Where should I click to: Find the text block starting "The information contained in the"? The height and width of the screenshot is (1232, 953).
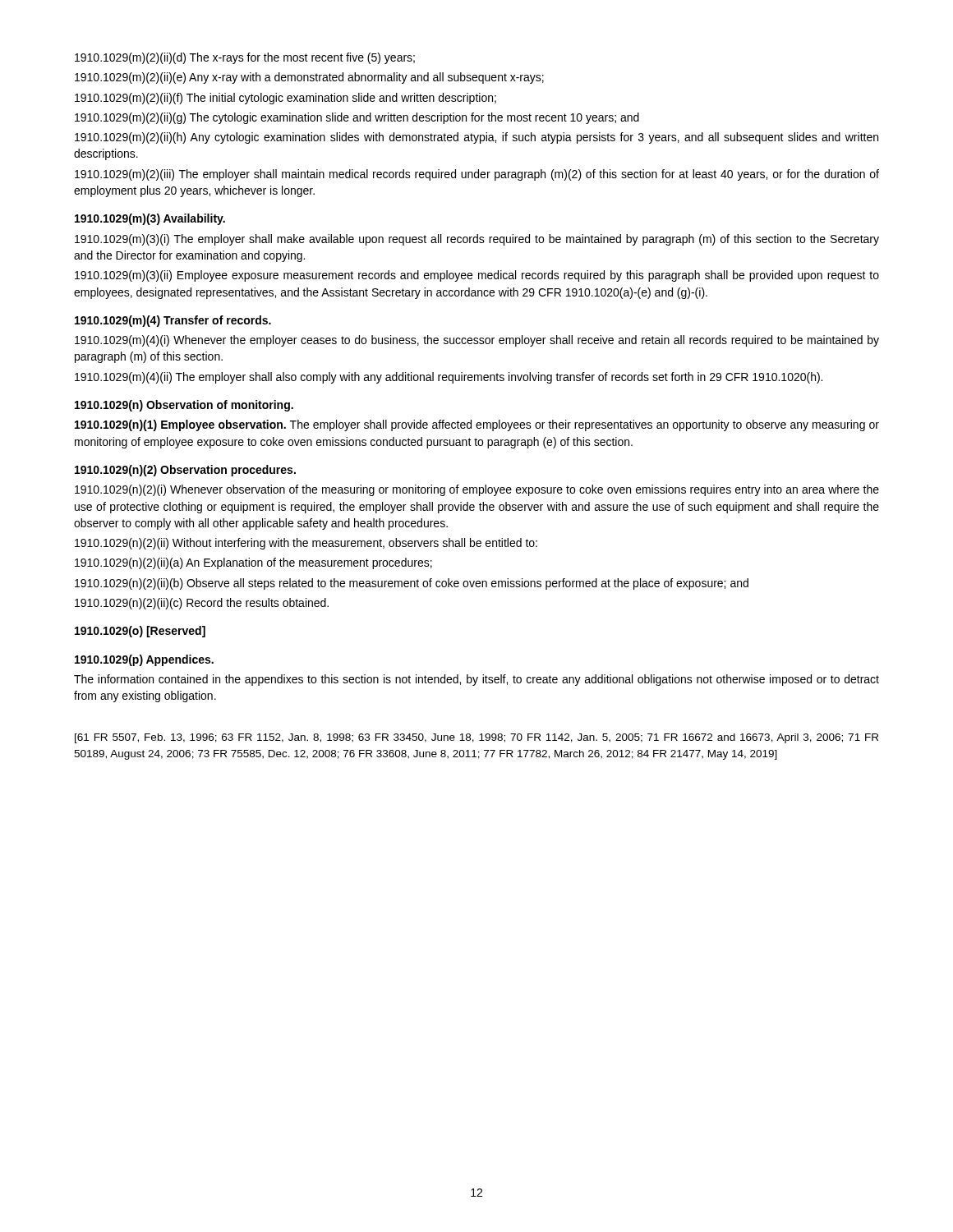click(x=476, y=688)
